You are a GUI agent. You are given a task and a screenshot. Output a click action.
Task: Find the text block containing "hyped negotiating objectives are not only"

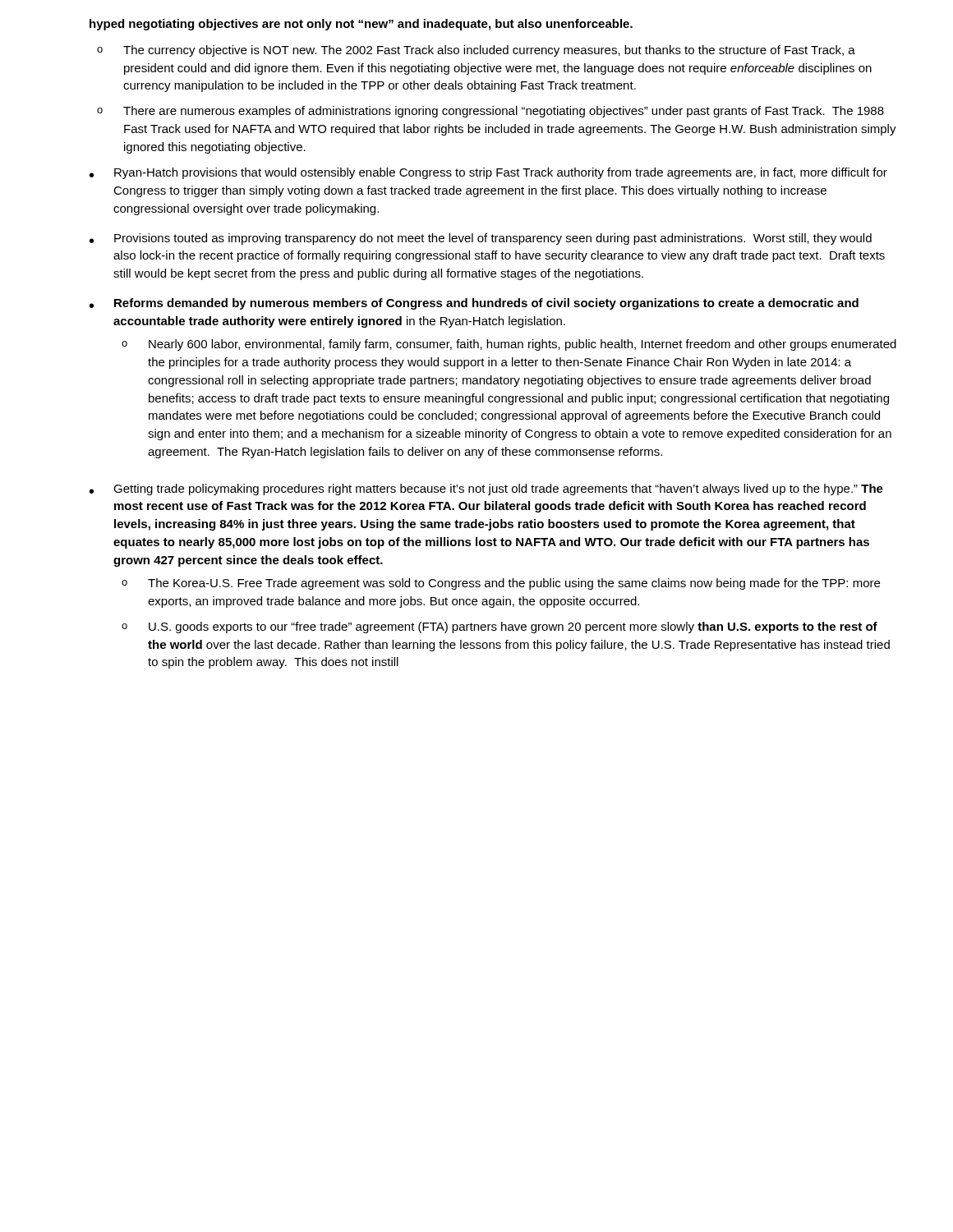pos(361,23)
